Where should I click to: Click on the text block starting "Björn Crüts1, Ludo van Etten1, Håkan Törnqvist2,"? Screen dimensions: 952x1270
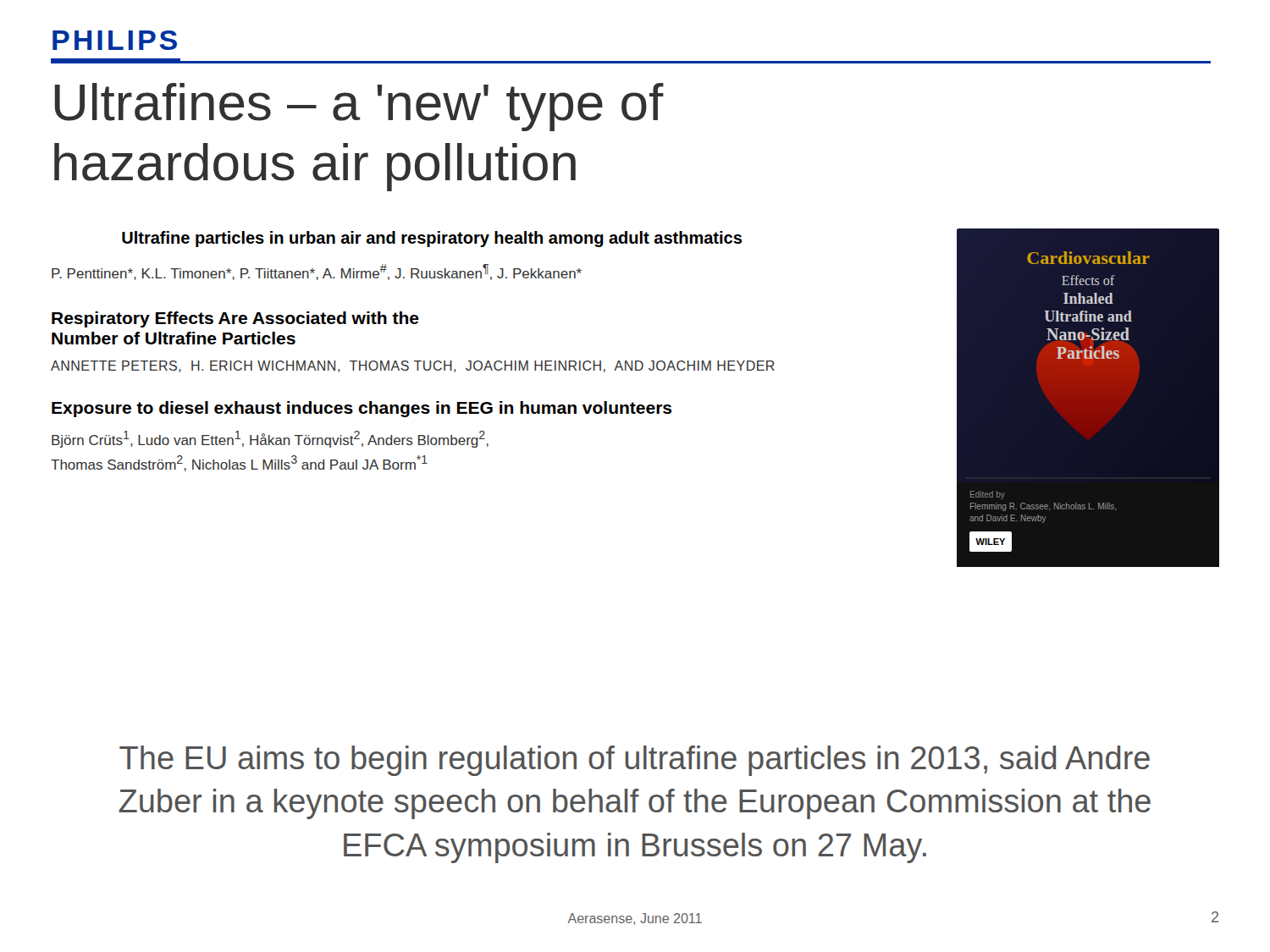click(270, 450)
